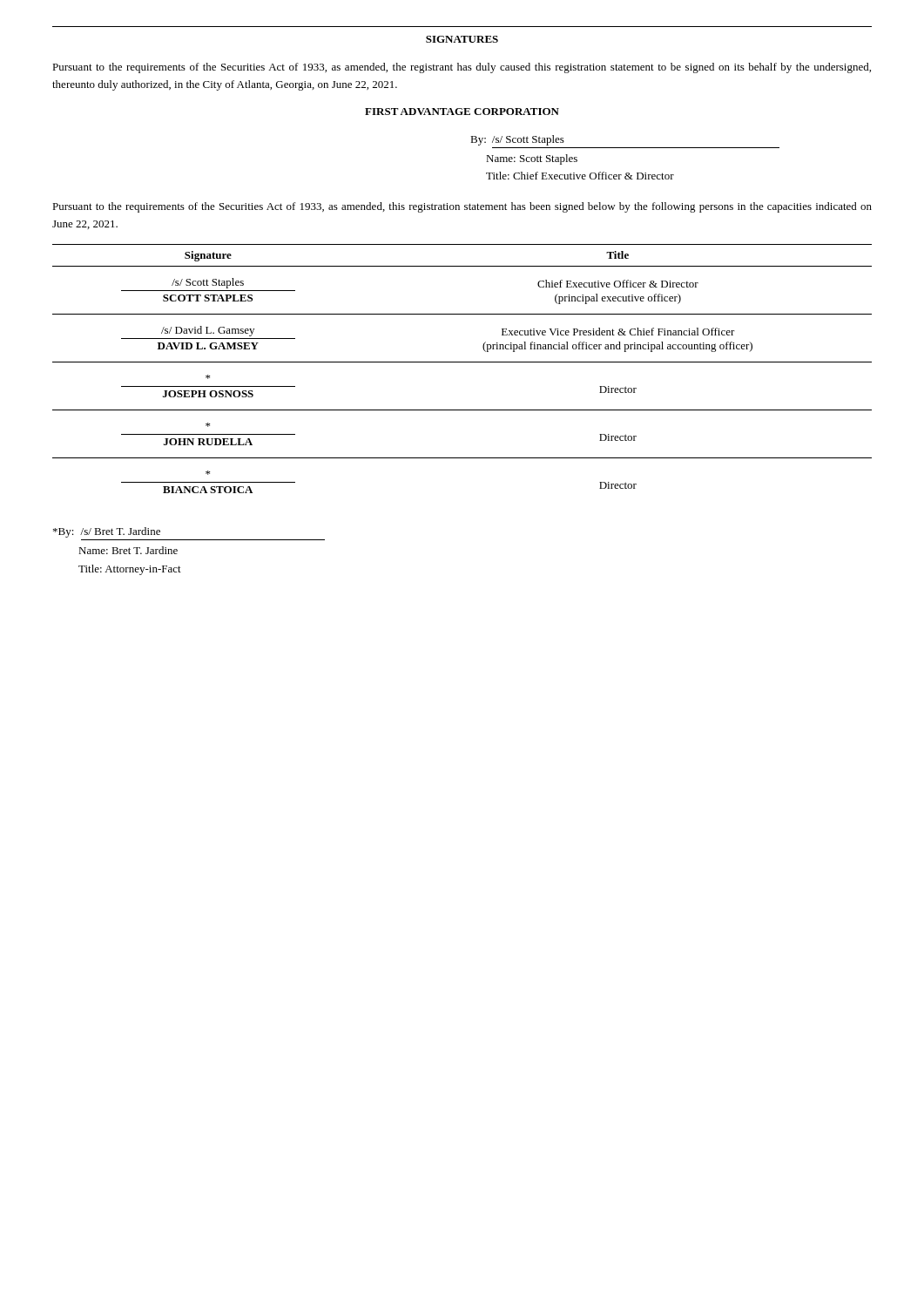
Task: Find the region starting "By: /s/ Scott Staples Name: Scott Staples Title:"
Action: click(x=671, y=158)
